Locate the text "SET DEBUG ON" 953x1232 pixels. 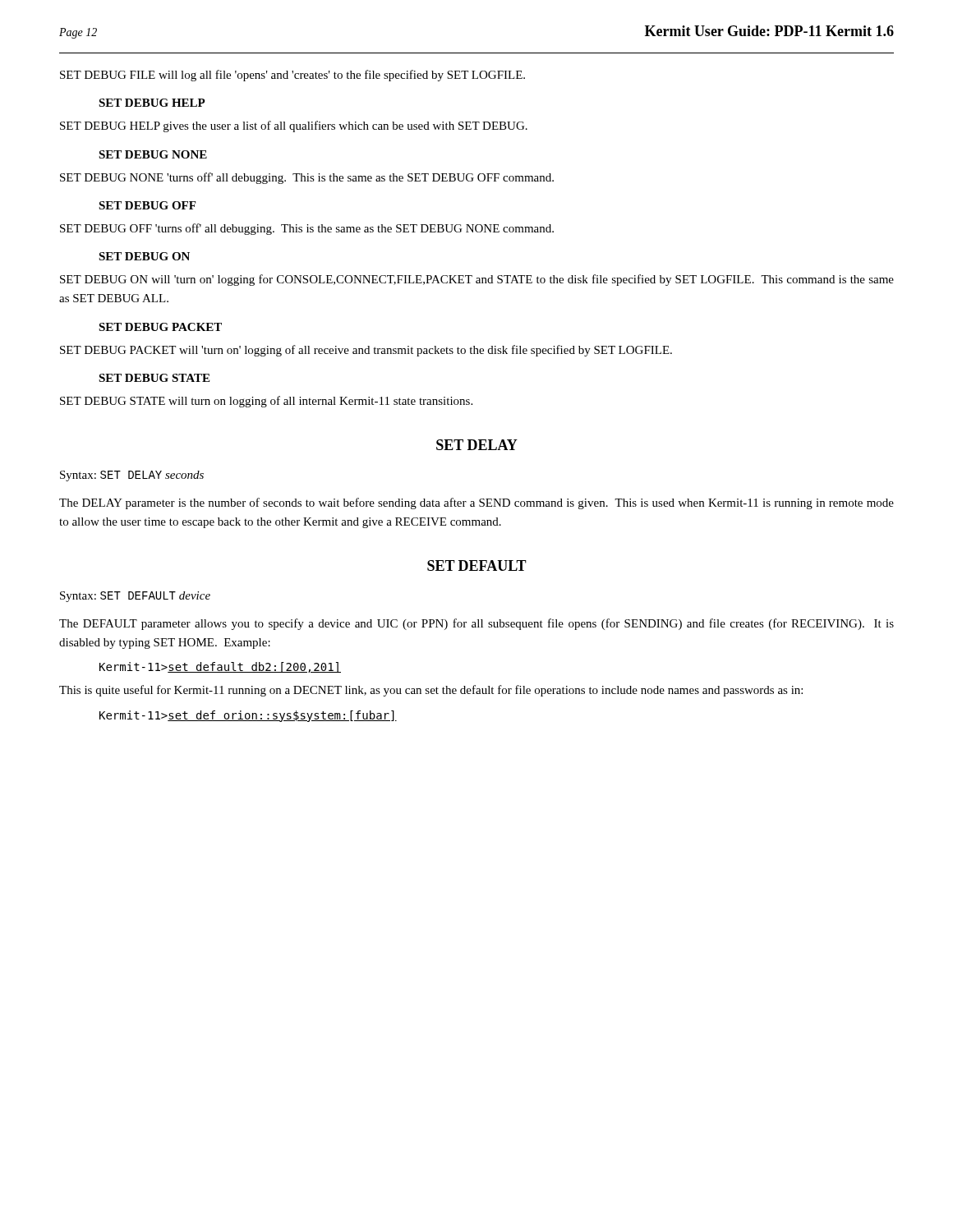coord(144,256)
